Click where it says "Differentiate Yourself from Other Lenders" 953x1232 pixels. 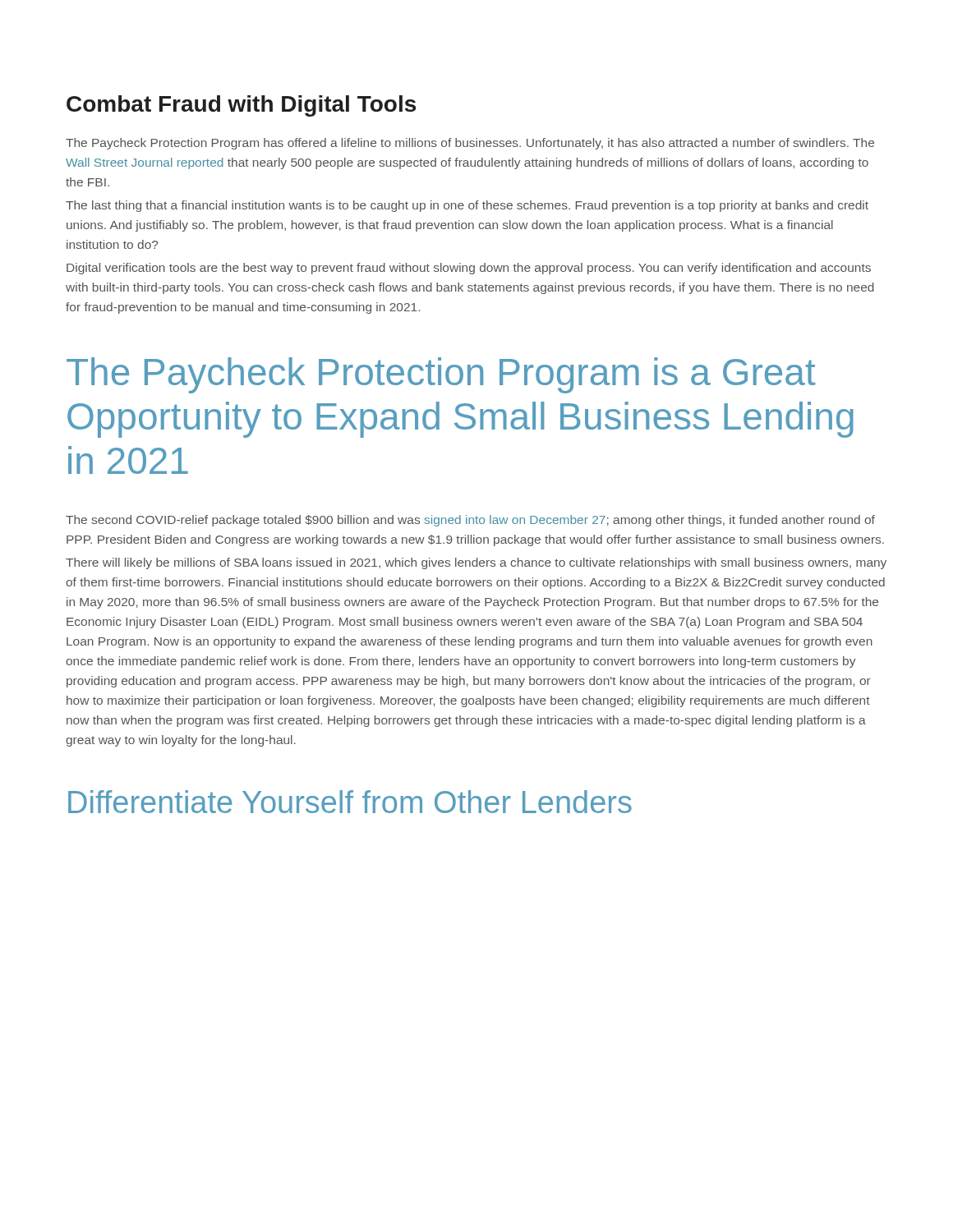point(476,803)
